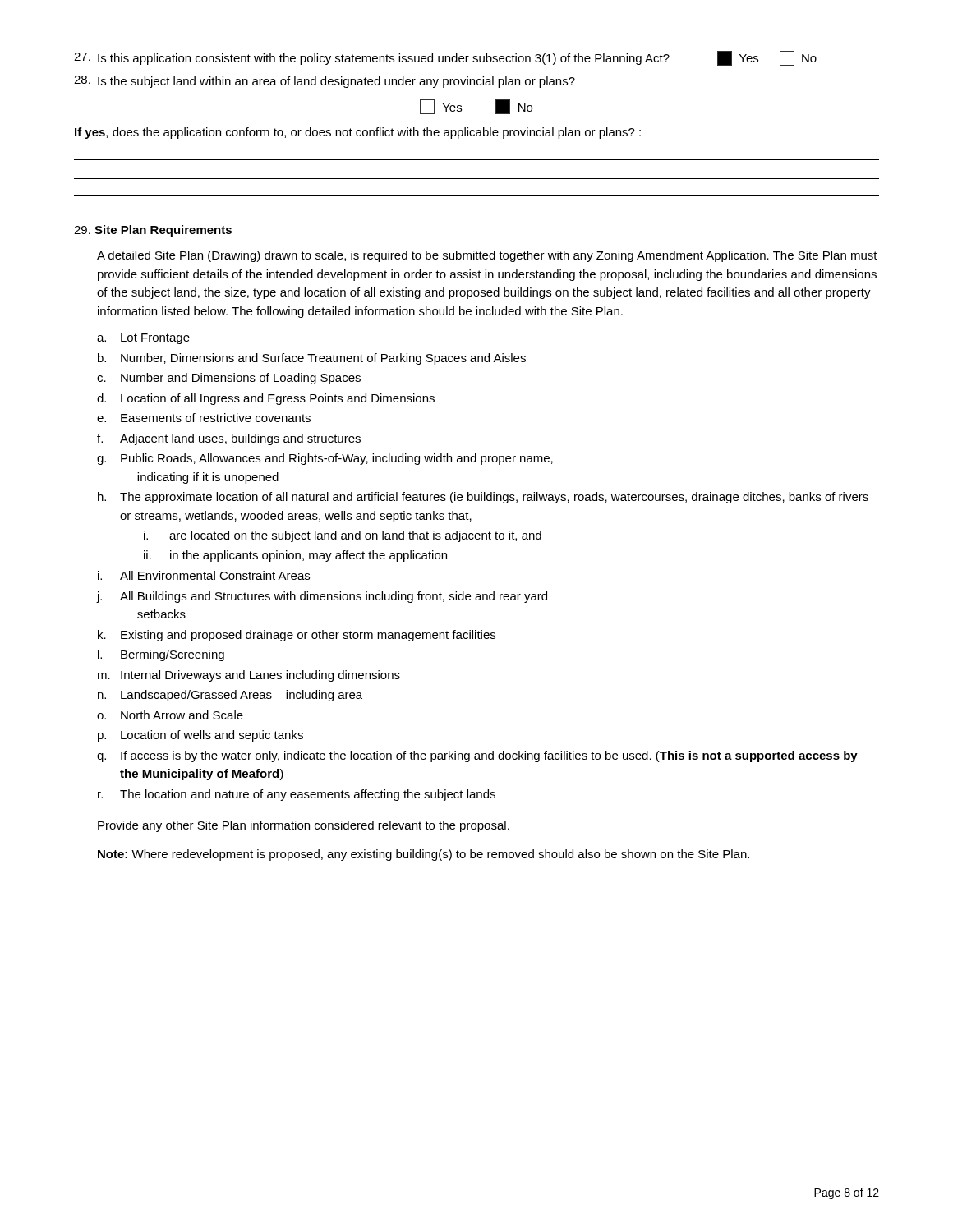Screen dimensions: 1232x953
Task: Find the block on this page that starts "k. Existing and proposed"
Action: click(488, 635)
